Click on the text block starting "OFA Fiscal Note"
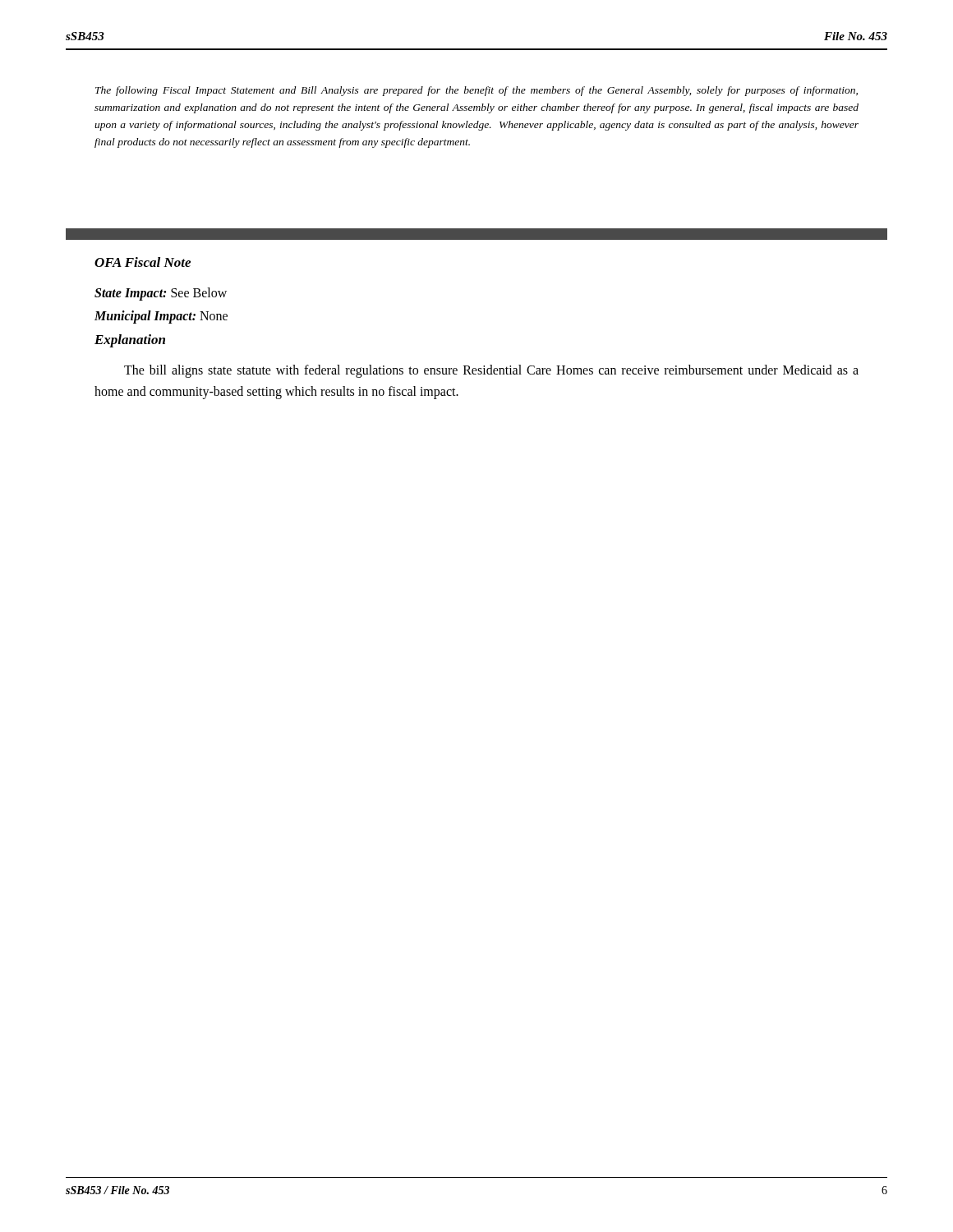This screenshot has width=953, height=1232. 143,262
